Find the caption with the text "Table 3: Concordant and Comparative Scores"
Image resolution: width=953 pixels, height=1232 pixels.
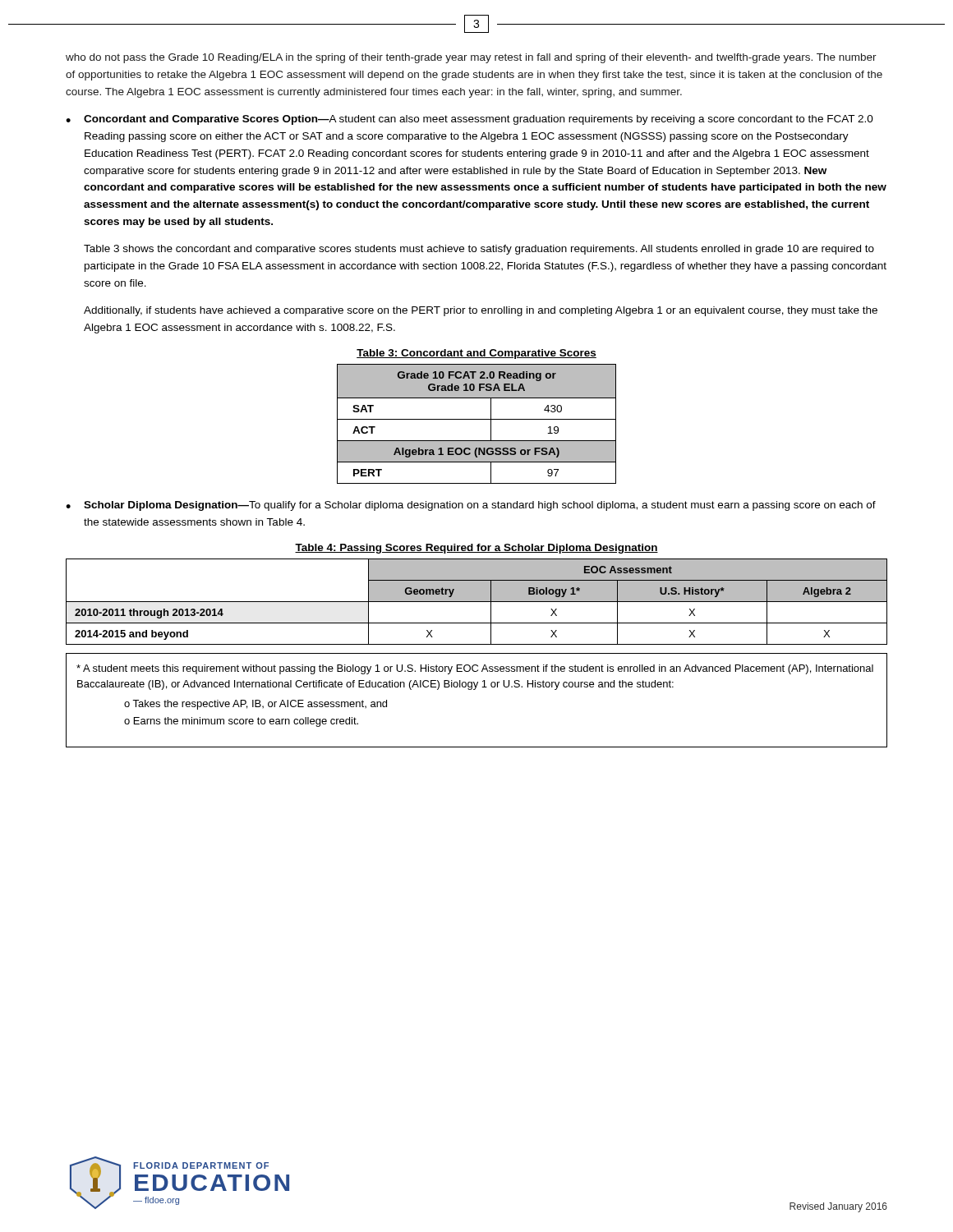pyautogui.click(x=476, y=353)
